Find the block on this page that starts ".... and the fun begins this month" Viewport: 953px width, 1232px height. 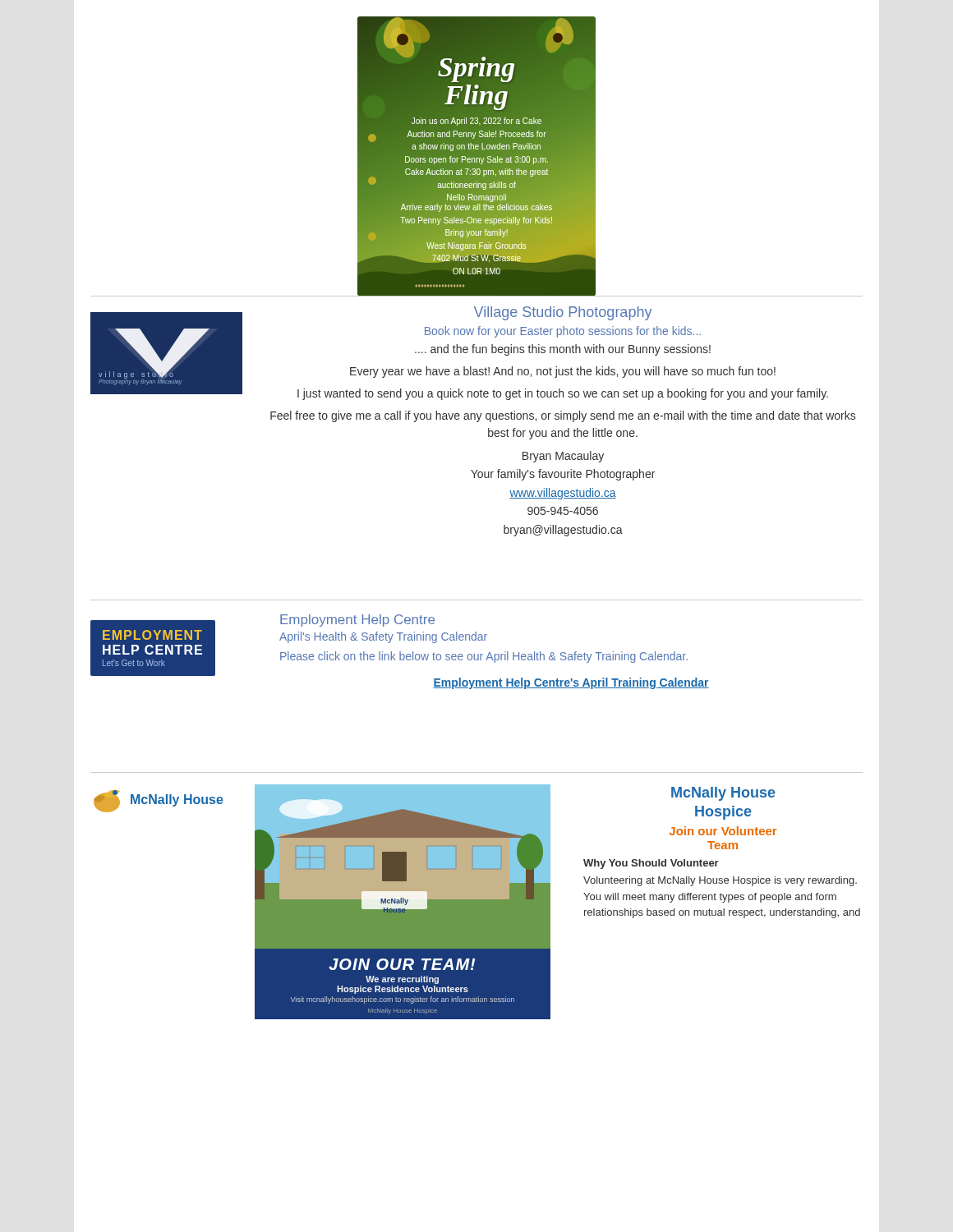(x=563, y=349)
